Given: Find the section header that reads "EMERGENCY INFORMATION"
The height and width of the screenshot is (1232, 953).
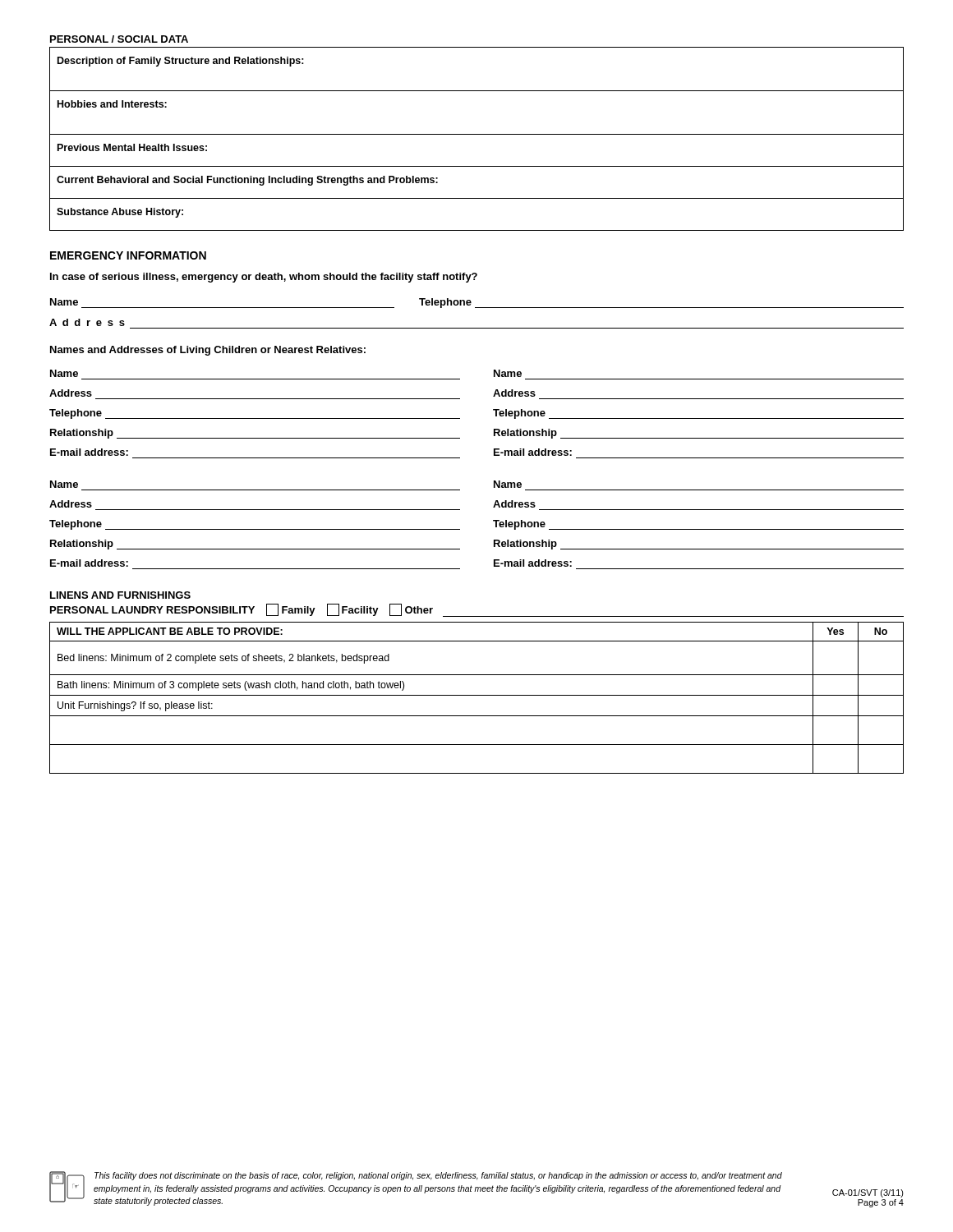Looking at the screenshot, I should click(x=128, y=255).
